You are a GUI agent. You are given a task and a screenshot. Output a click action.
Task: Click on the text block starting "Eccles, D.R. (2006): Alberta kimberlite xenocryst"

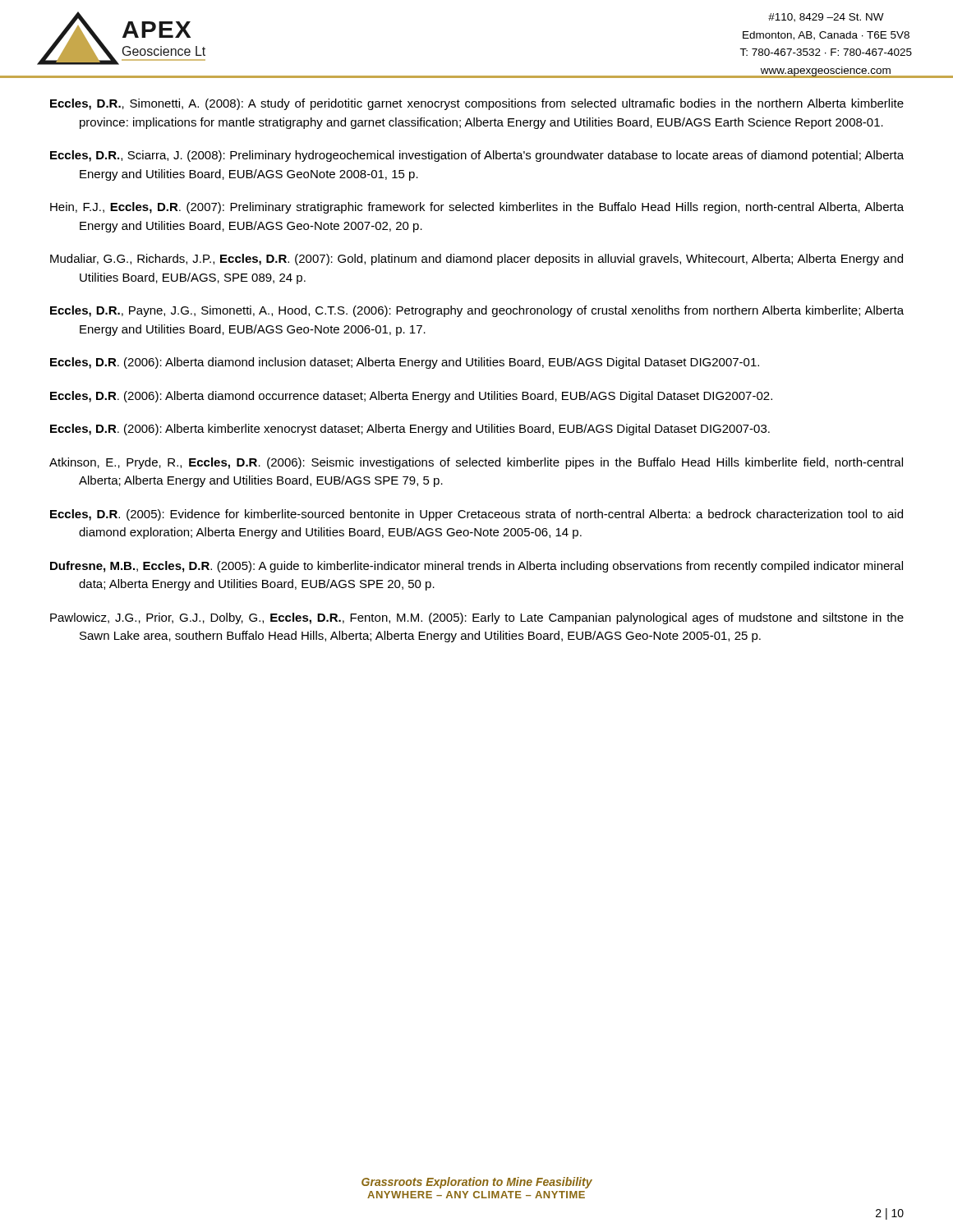pyautogui.click(x=410, y=428)
